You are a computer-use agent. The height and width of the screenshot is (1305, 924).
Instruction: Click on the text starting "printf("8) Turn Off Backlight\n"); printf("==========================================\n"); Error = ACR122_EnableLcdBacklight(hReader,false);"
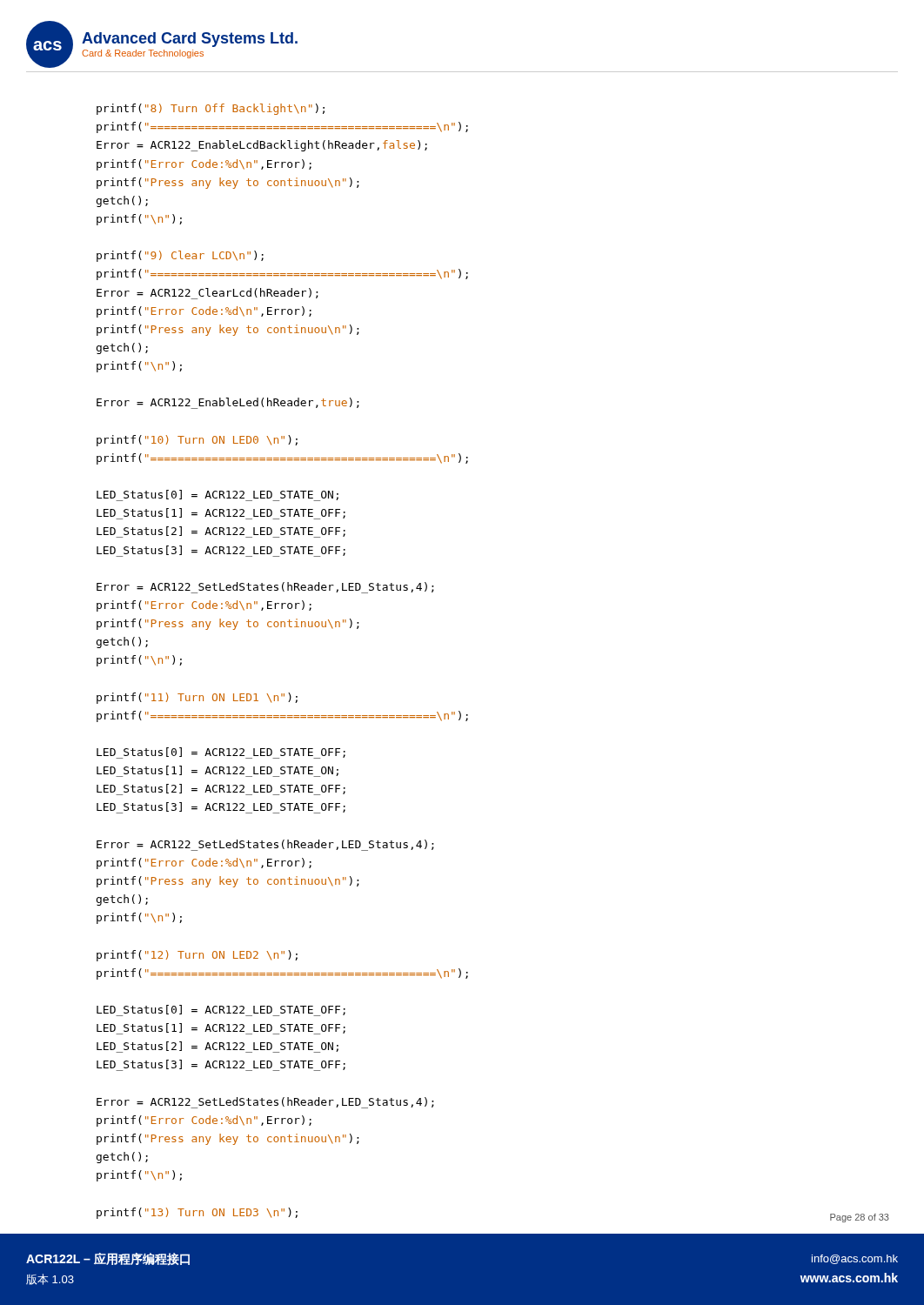(x=211, y=109)
